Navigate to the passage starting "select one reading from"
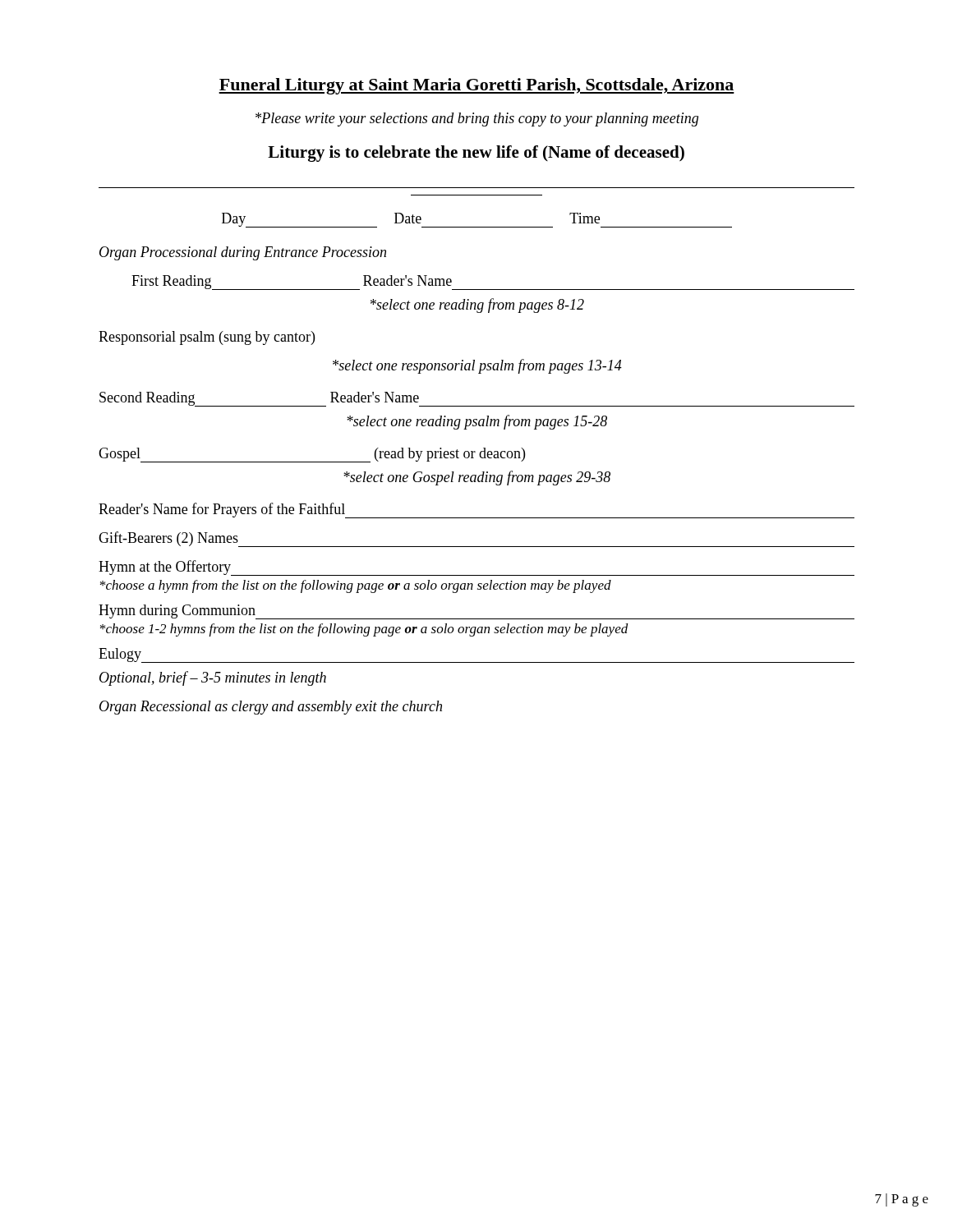The image size is (953, 1232). click(x=476, y=305)
